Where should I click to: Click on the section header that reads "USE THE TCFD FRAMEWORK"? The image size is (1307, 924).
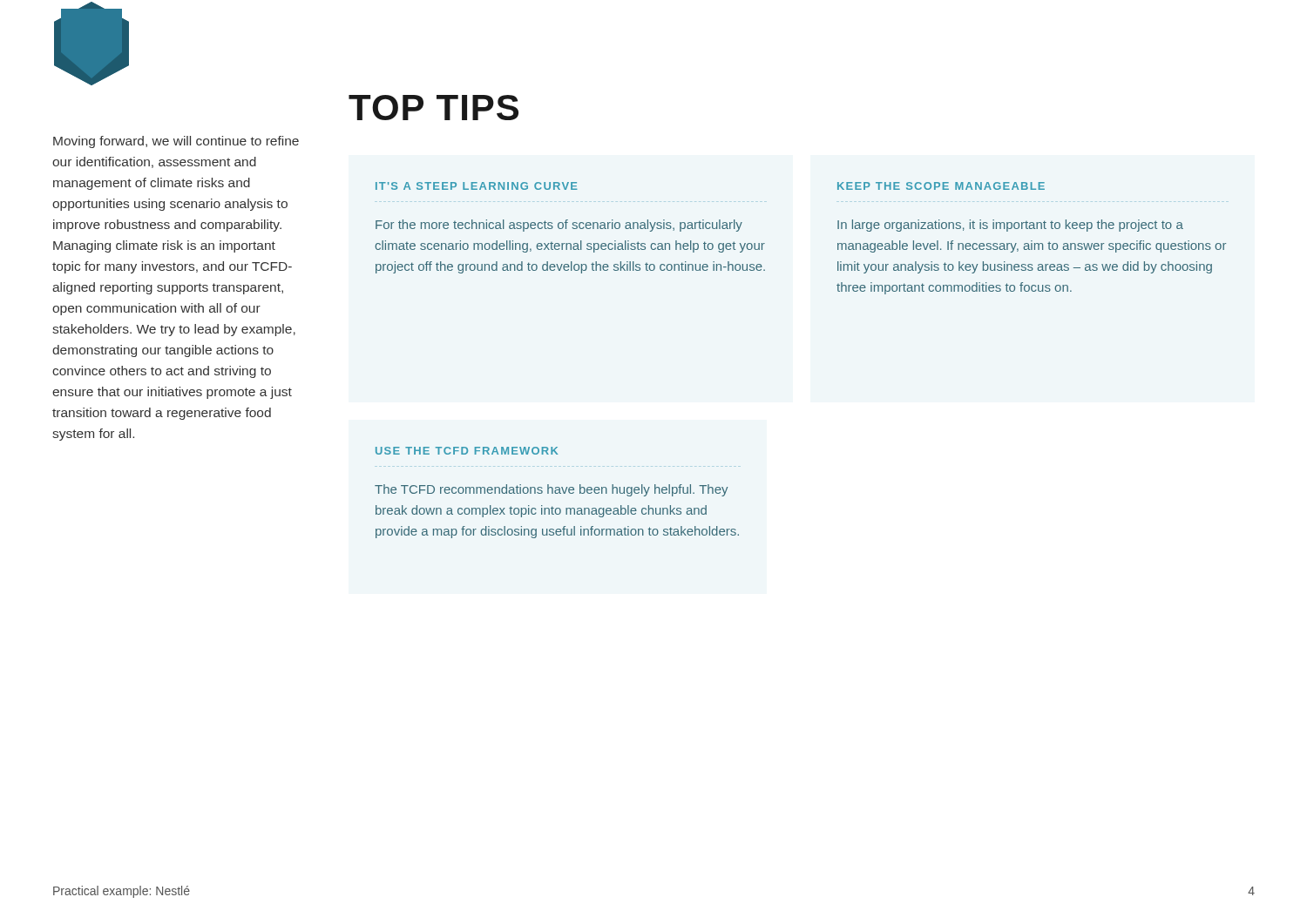[467, 451]
